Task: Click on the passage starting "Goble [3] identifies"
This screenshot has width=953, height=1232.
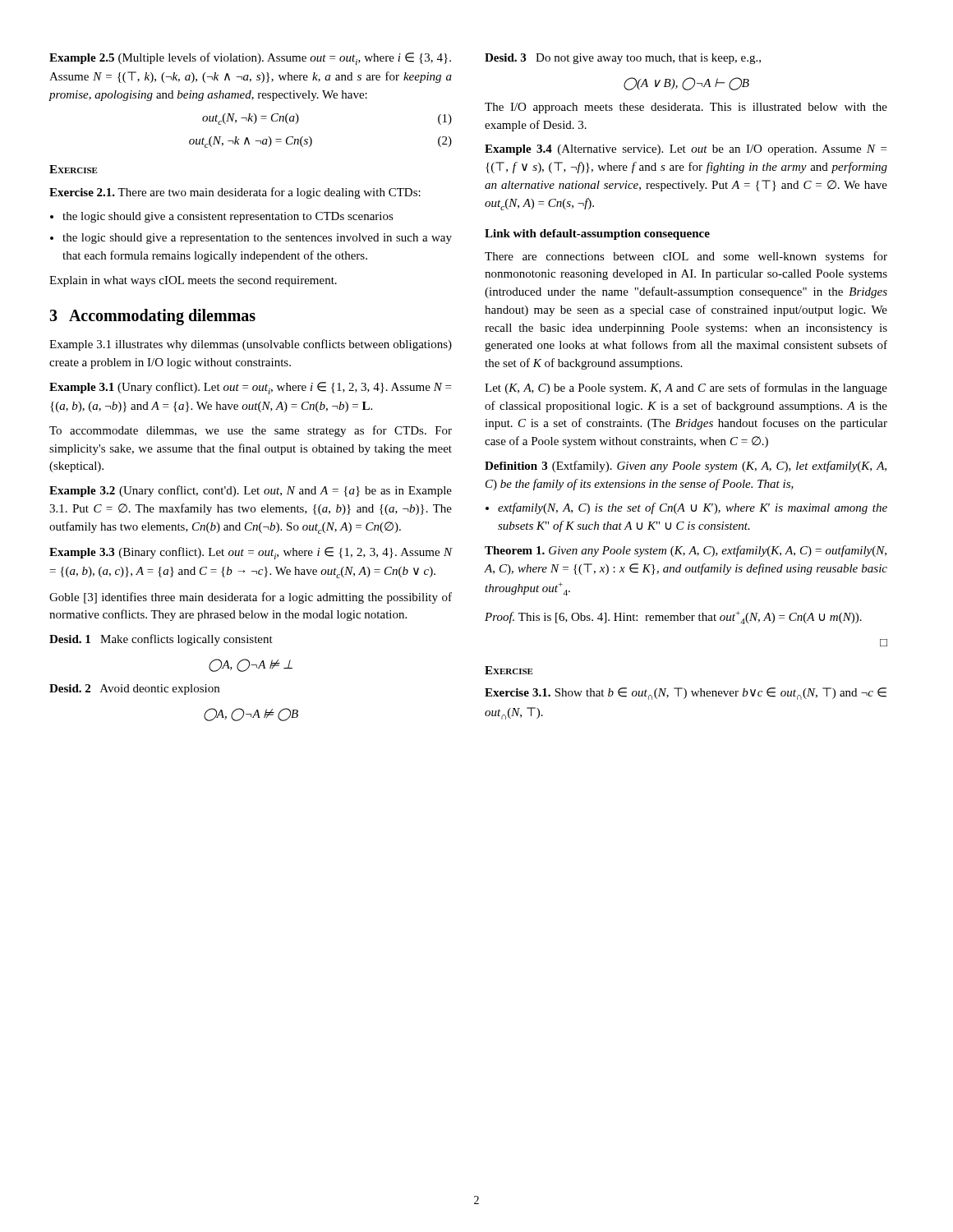Action: click(251, 606)
